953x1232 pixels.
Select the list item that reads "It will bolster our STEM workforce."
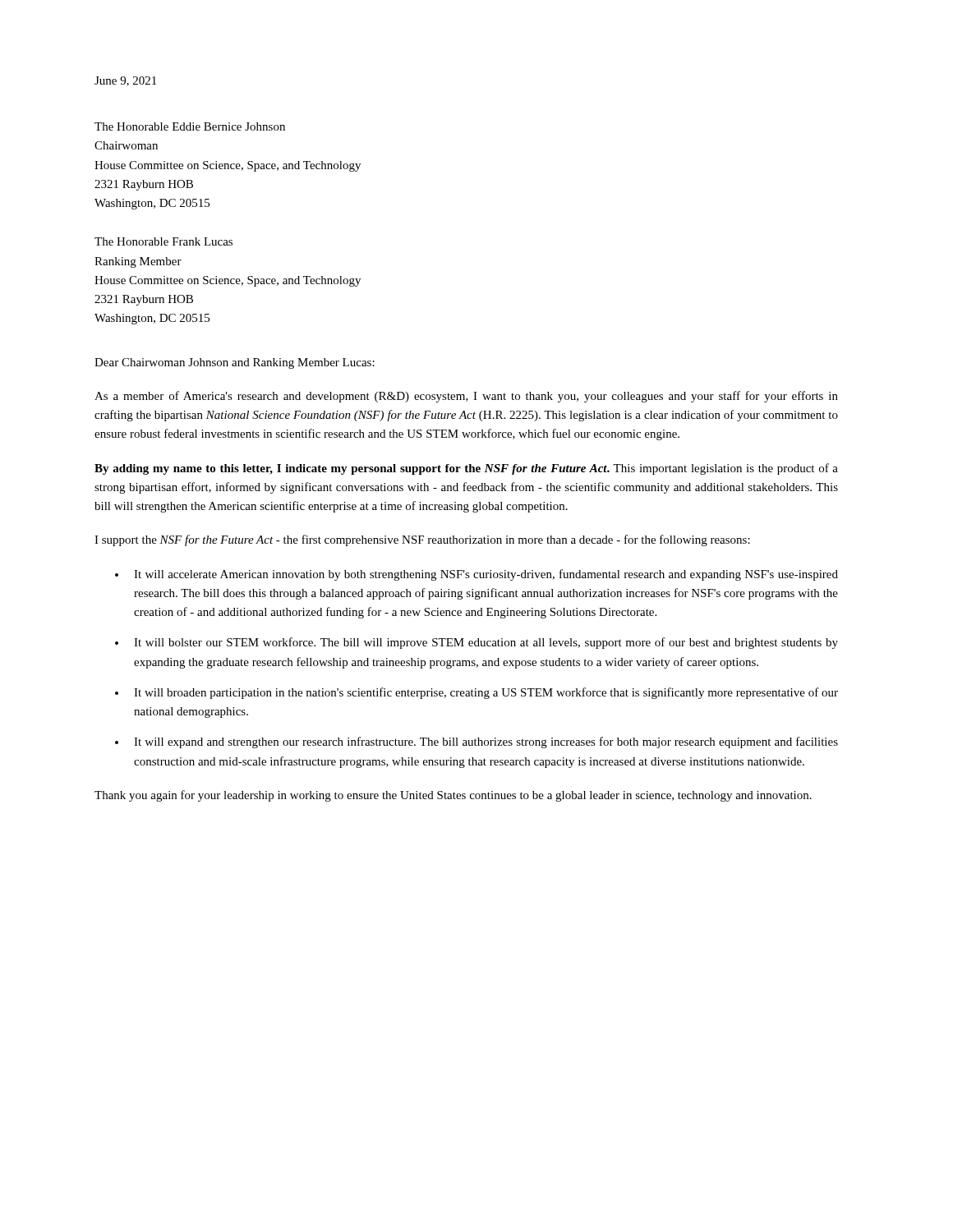point(486,652)
